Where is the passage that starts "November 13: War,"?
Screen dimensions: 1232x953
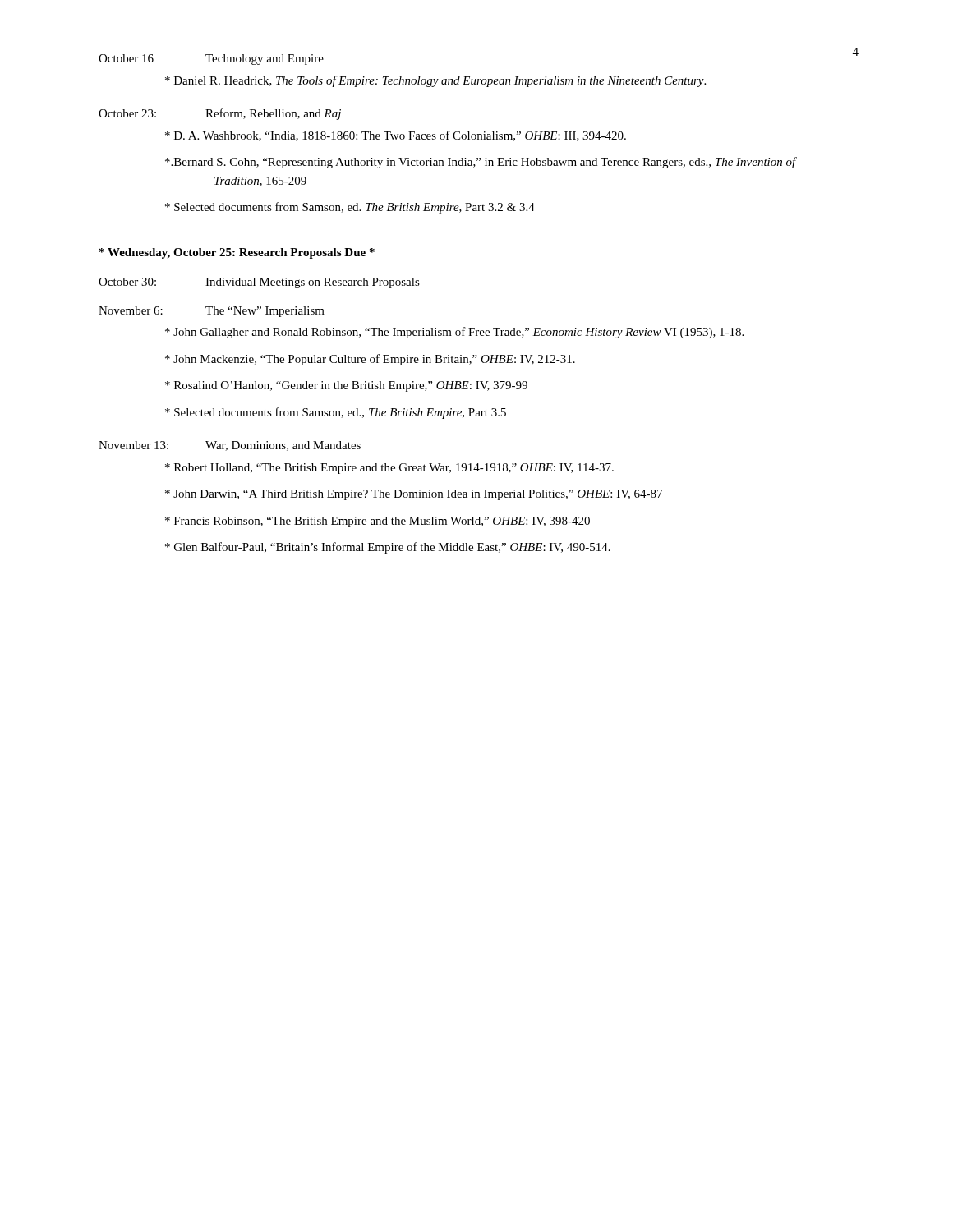click(230, 445)
